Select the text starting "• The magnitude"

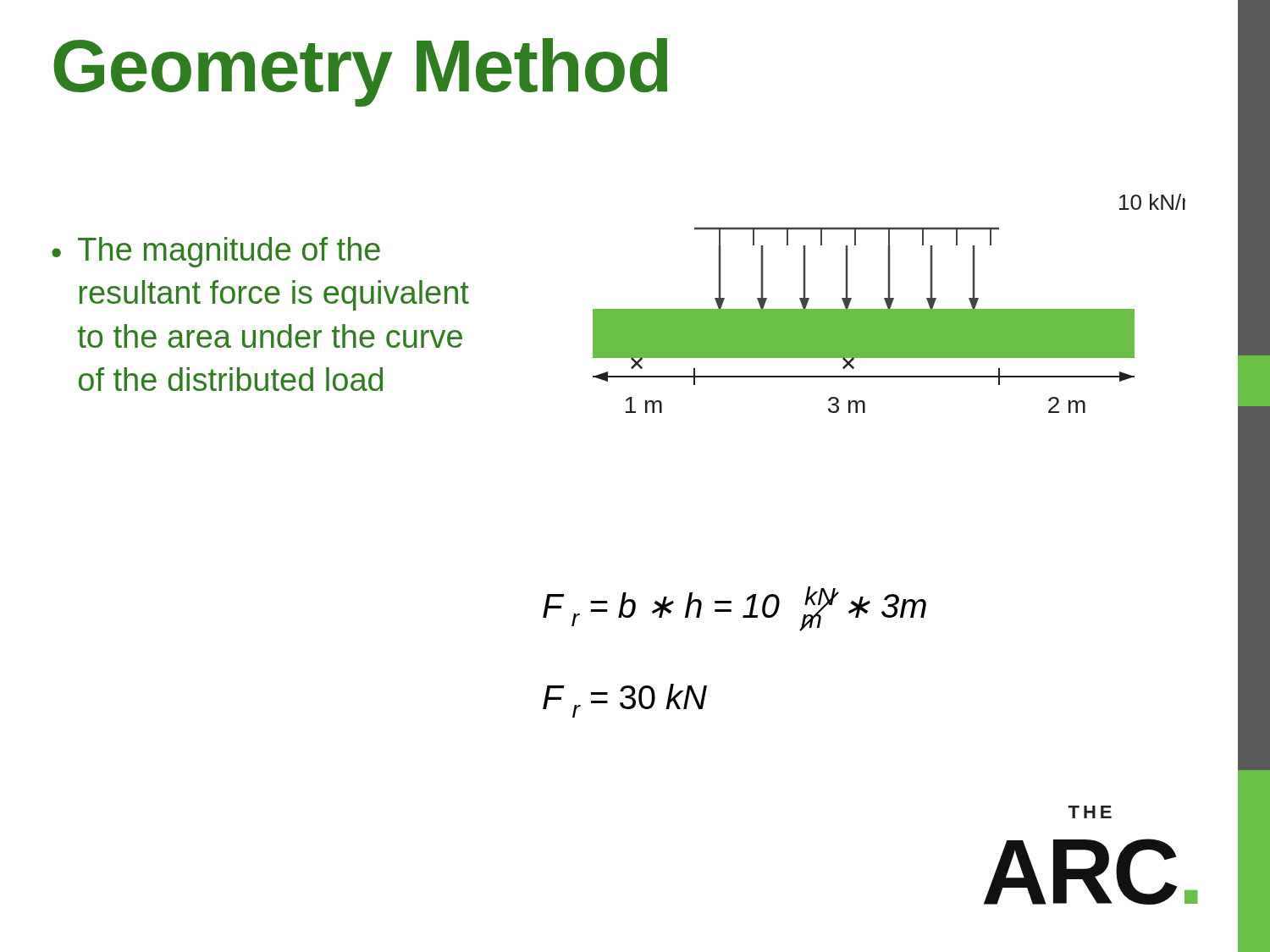tap(271, 315)
